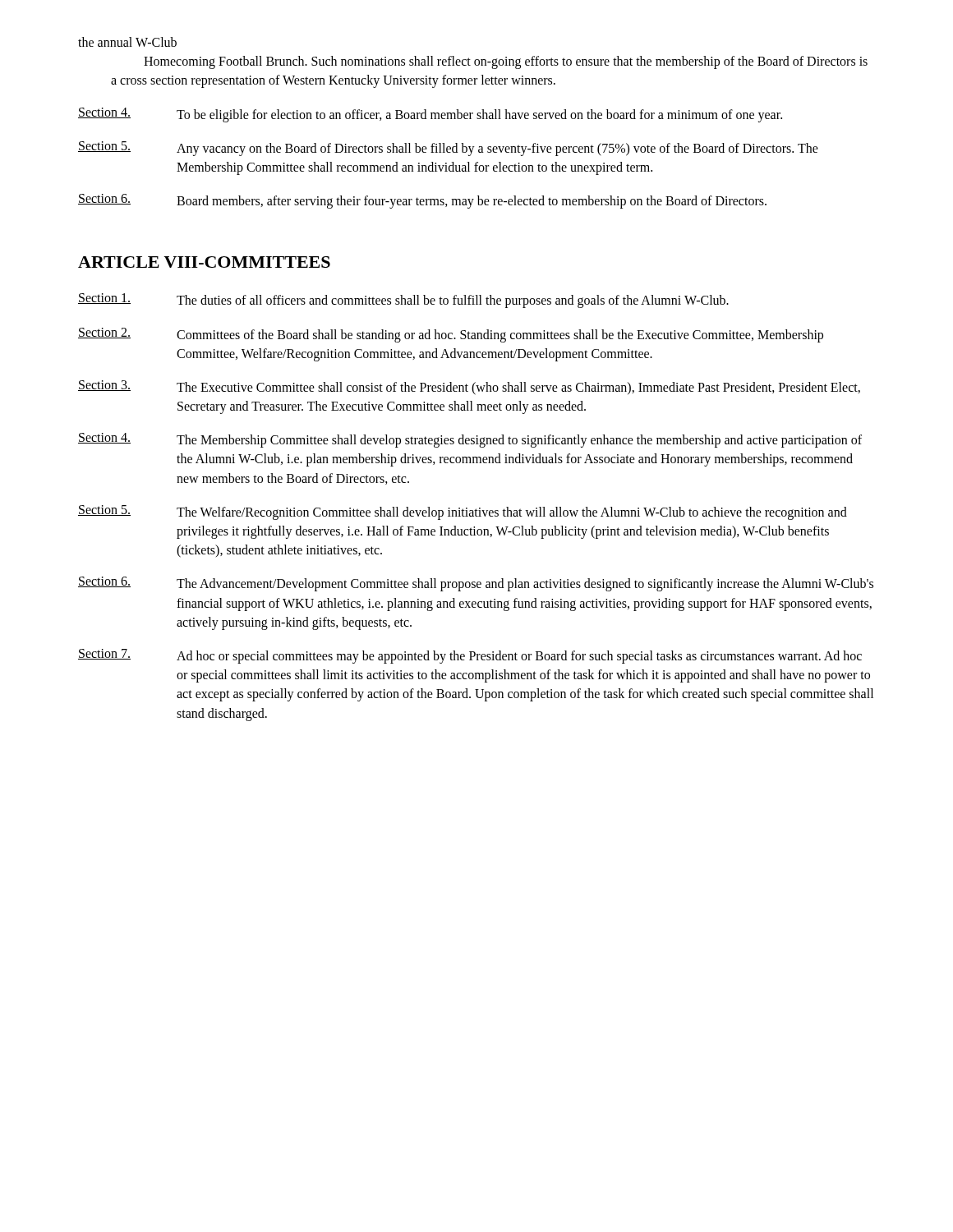953x1232 pixels.
Task: Where does it say "ARTICLE VIII-COMMITTEES"?
Action: pyautogui.click(x=204, y=262)
